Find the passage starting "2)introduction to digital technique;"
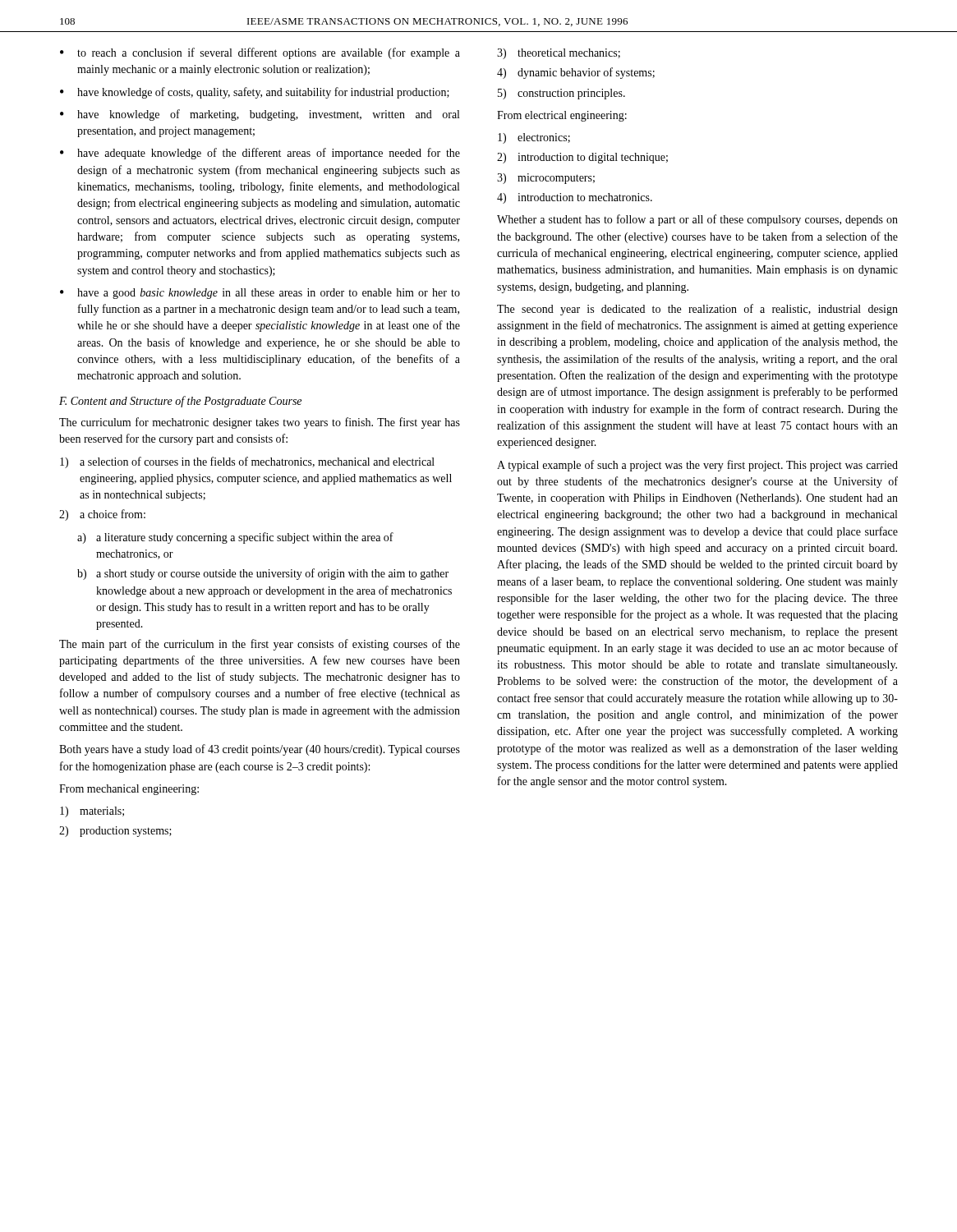Screen dimensions: 1232x957 point(583,158)
